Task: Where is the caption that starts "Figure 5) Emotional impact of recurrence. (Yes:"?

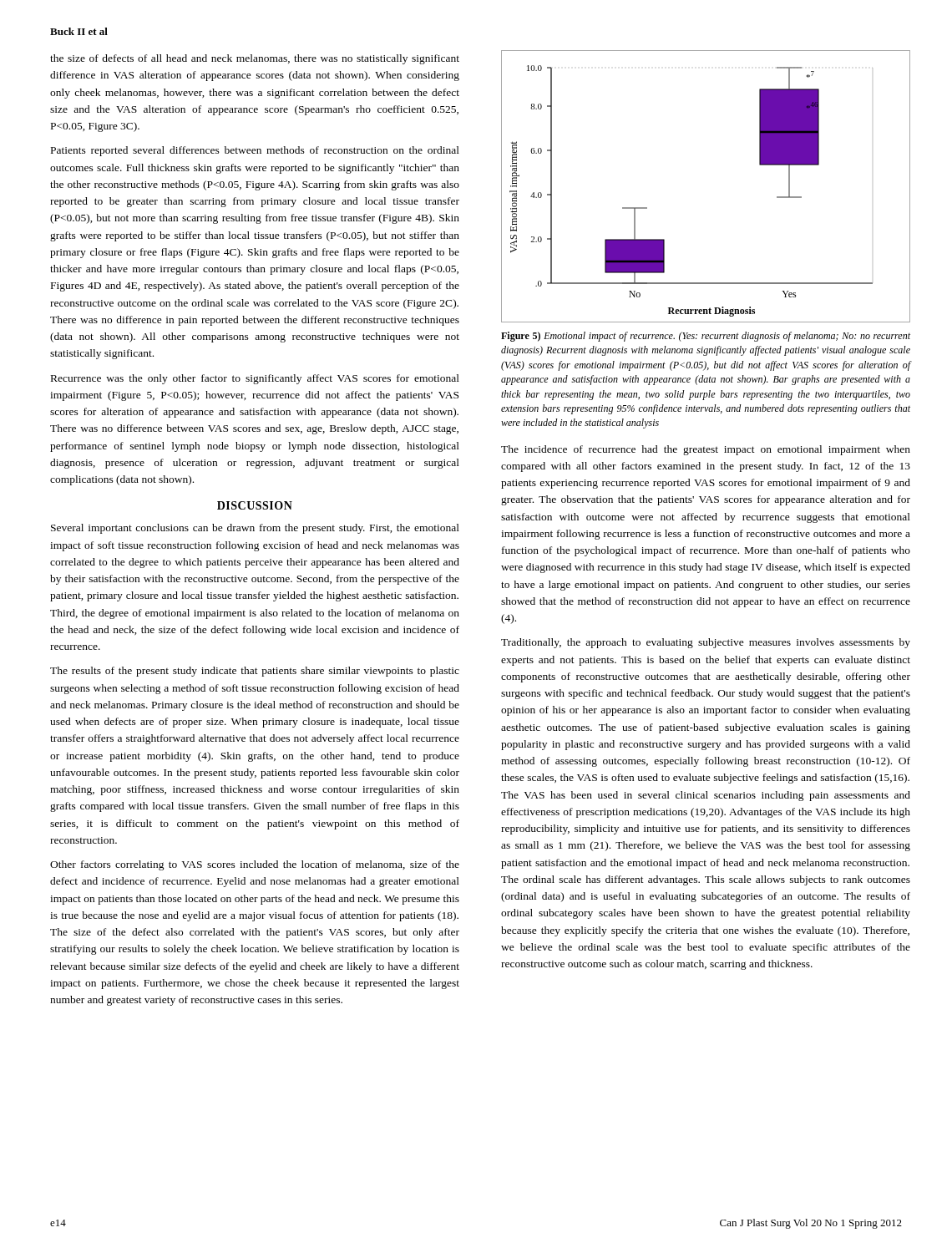Action: (706, 379)
